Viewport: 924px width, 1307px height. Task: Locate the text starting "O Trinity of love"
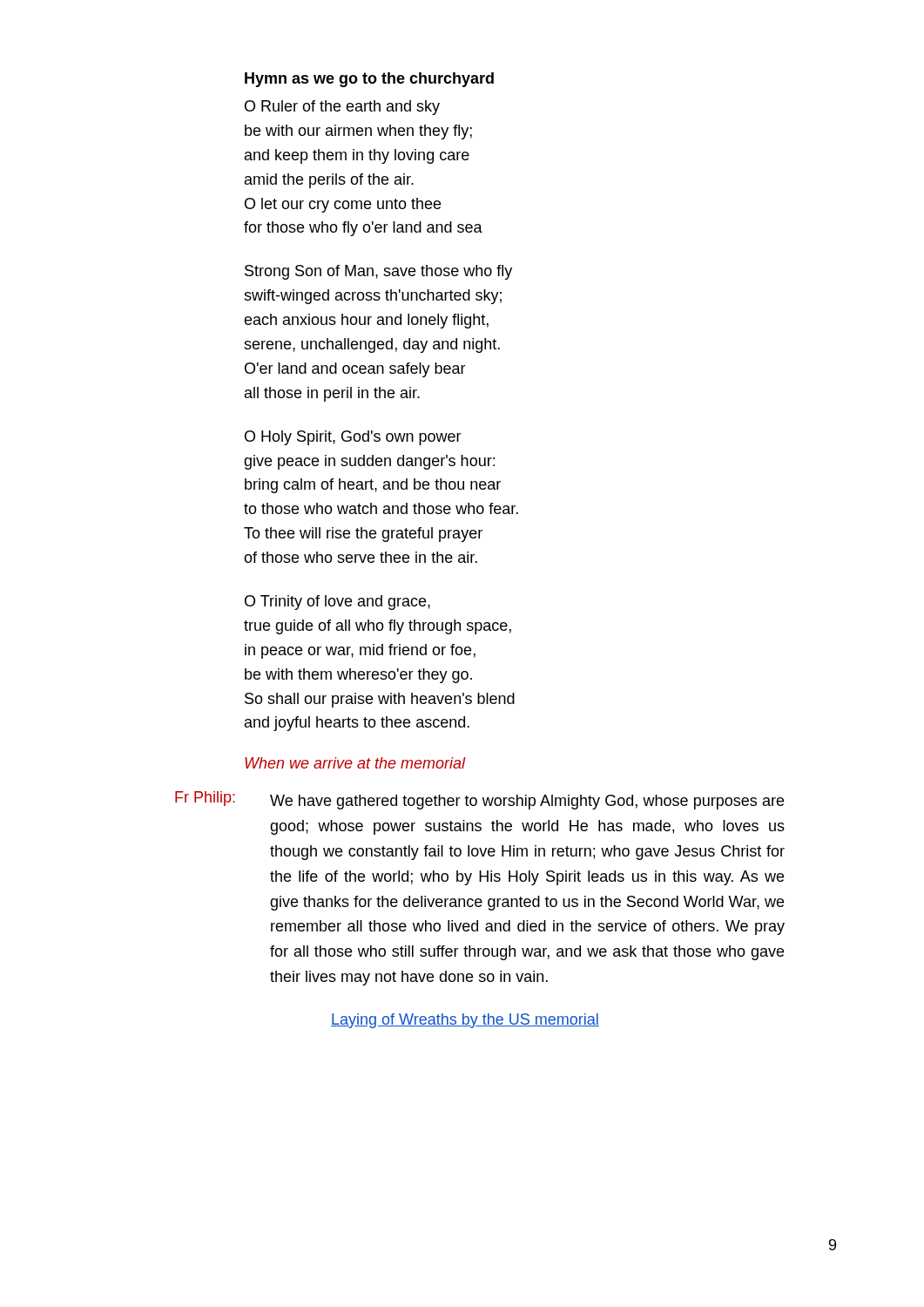point(380,662)
